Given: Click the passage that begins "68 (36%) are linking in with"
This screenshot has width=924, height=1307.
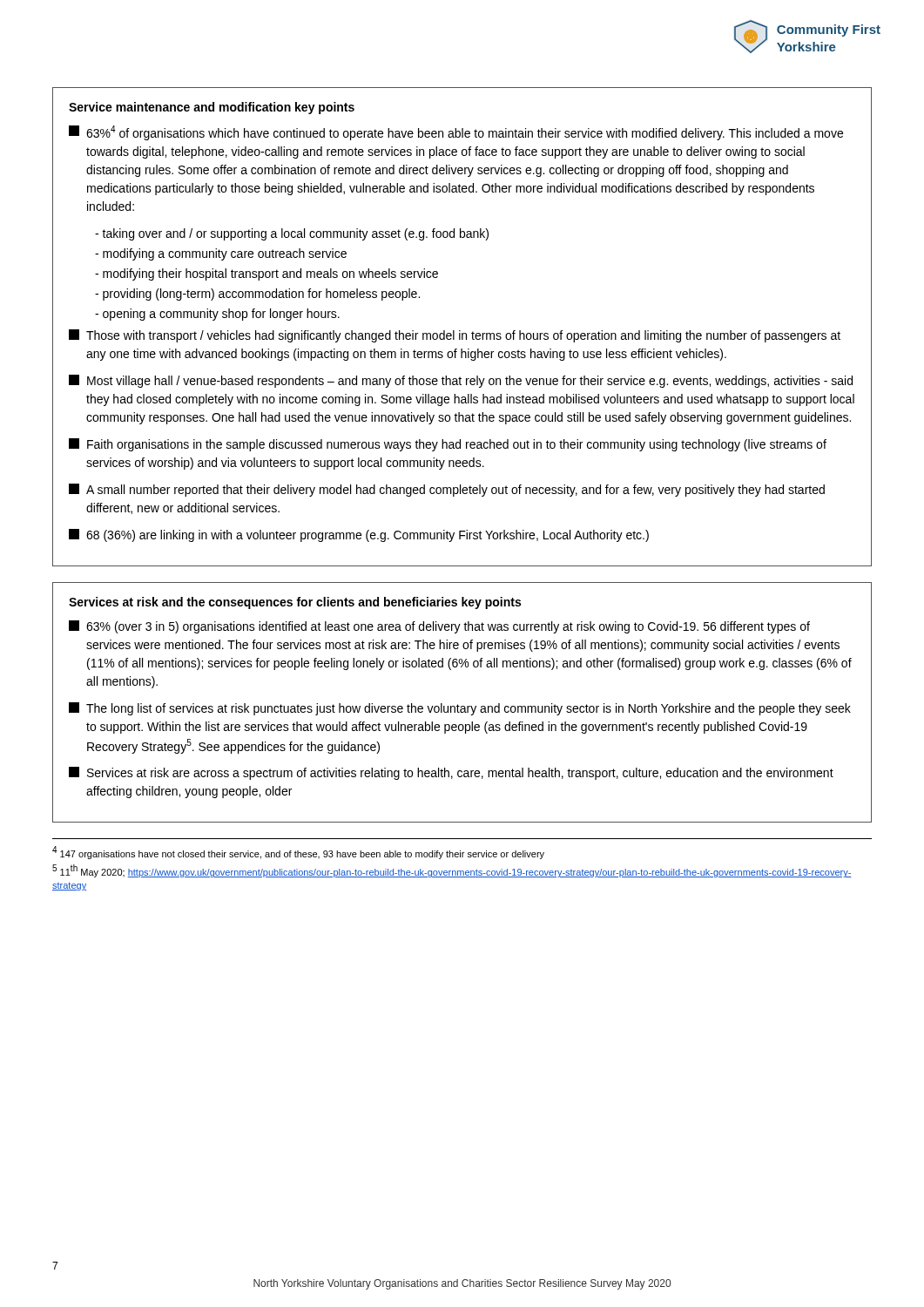Looking at the screenshot, I should 462,535.
